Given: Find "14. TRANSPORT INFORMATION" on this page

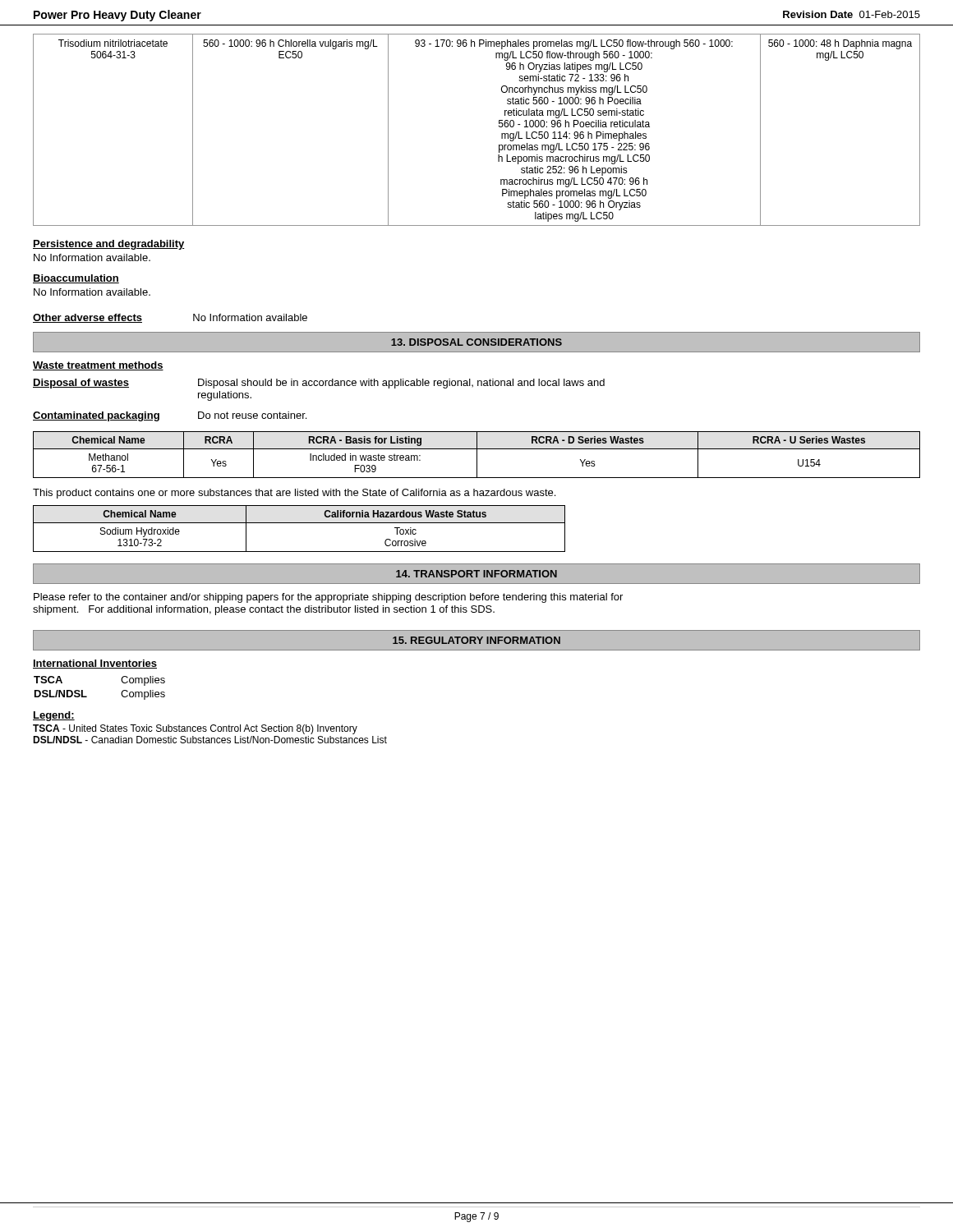Looking at the screenshot, I should (476, 574).
